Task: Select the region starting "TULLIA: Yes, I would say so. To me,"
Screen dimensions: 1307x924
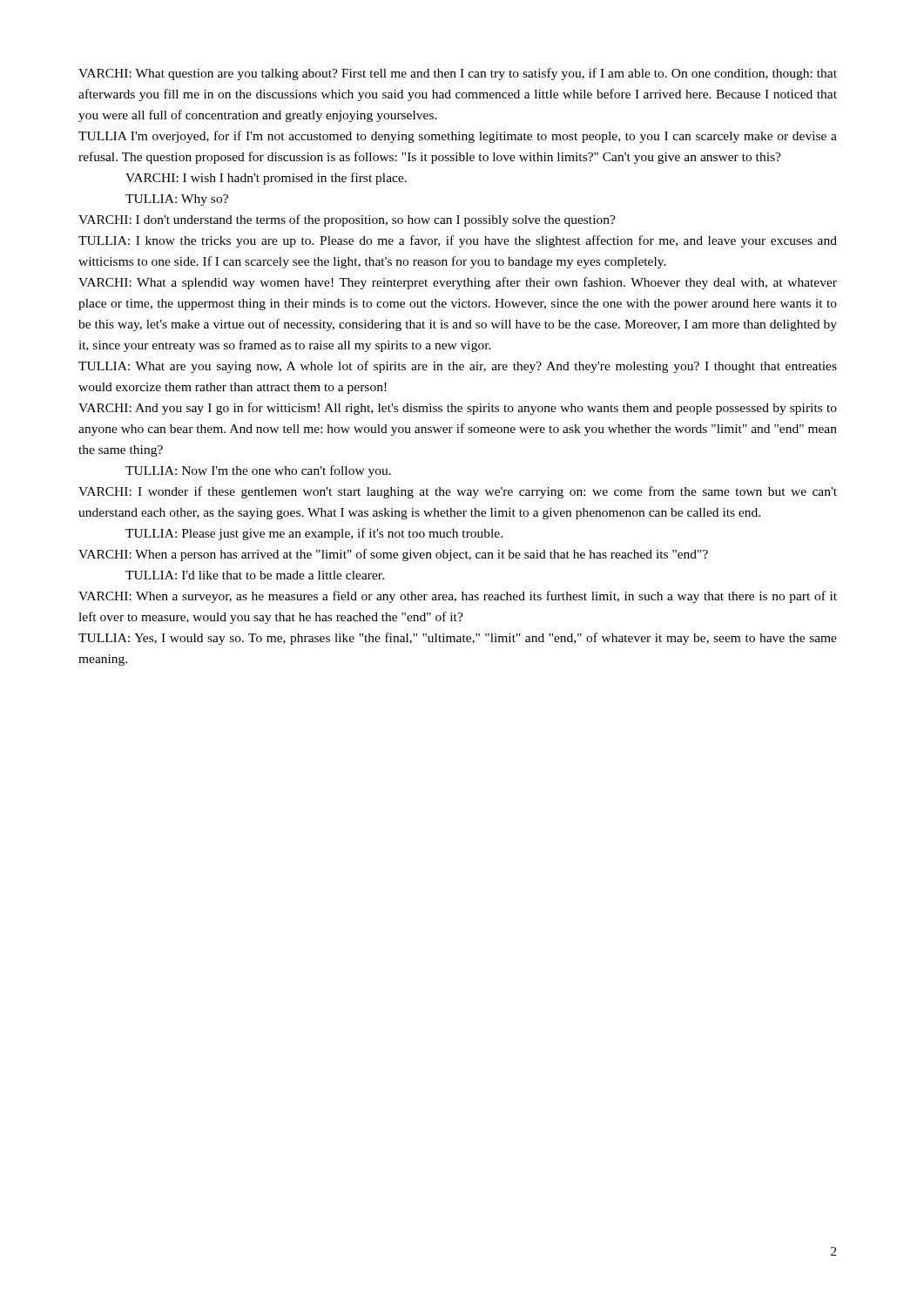Action: click(x=458, y=649)
